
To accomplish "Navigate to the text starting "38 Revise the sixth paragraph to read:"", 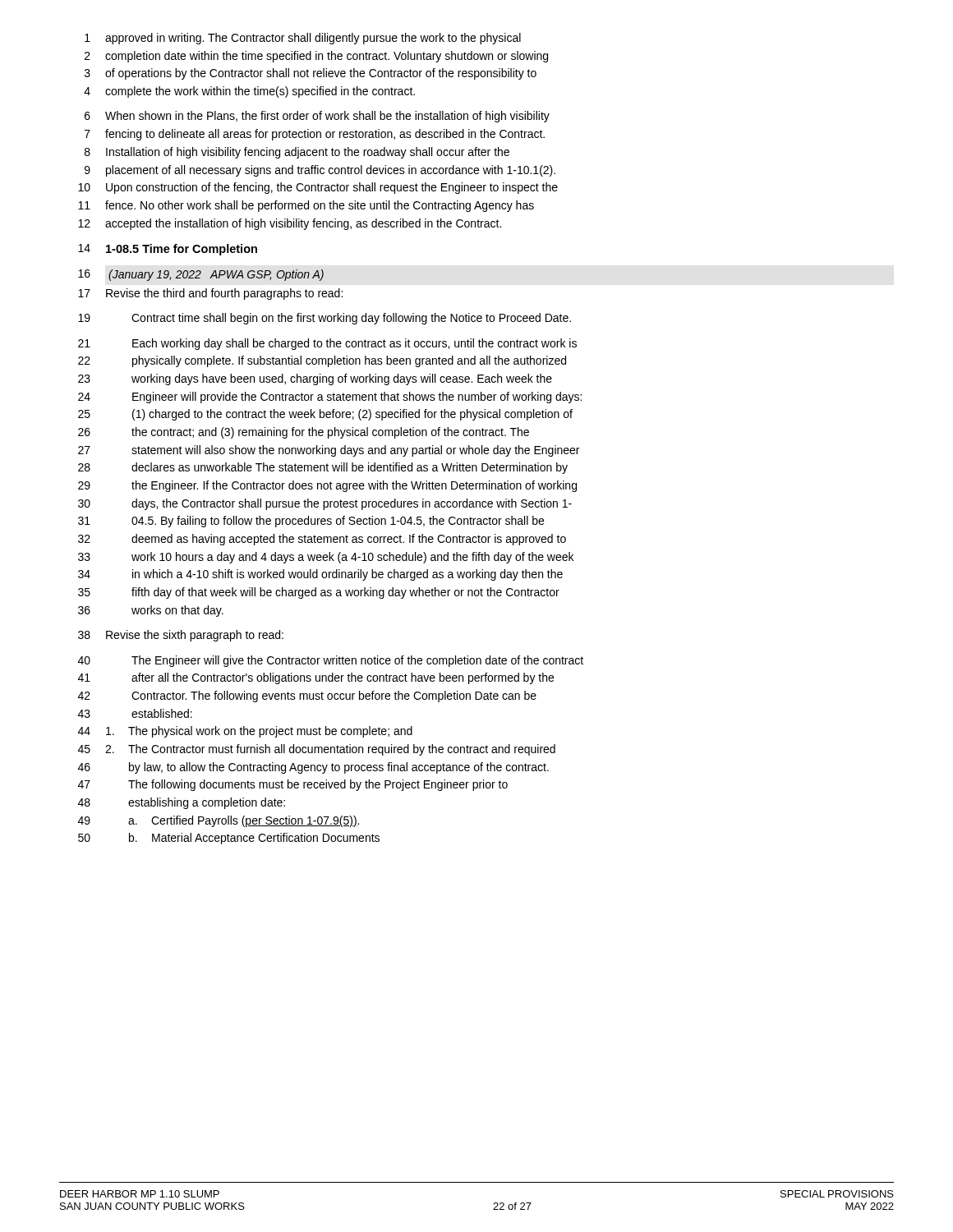I will (181, 636).
